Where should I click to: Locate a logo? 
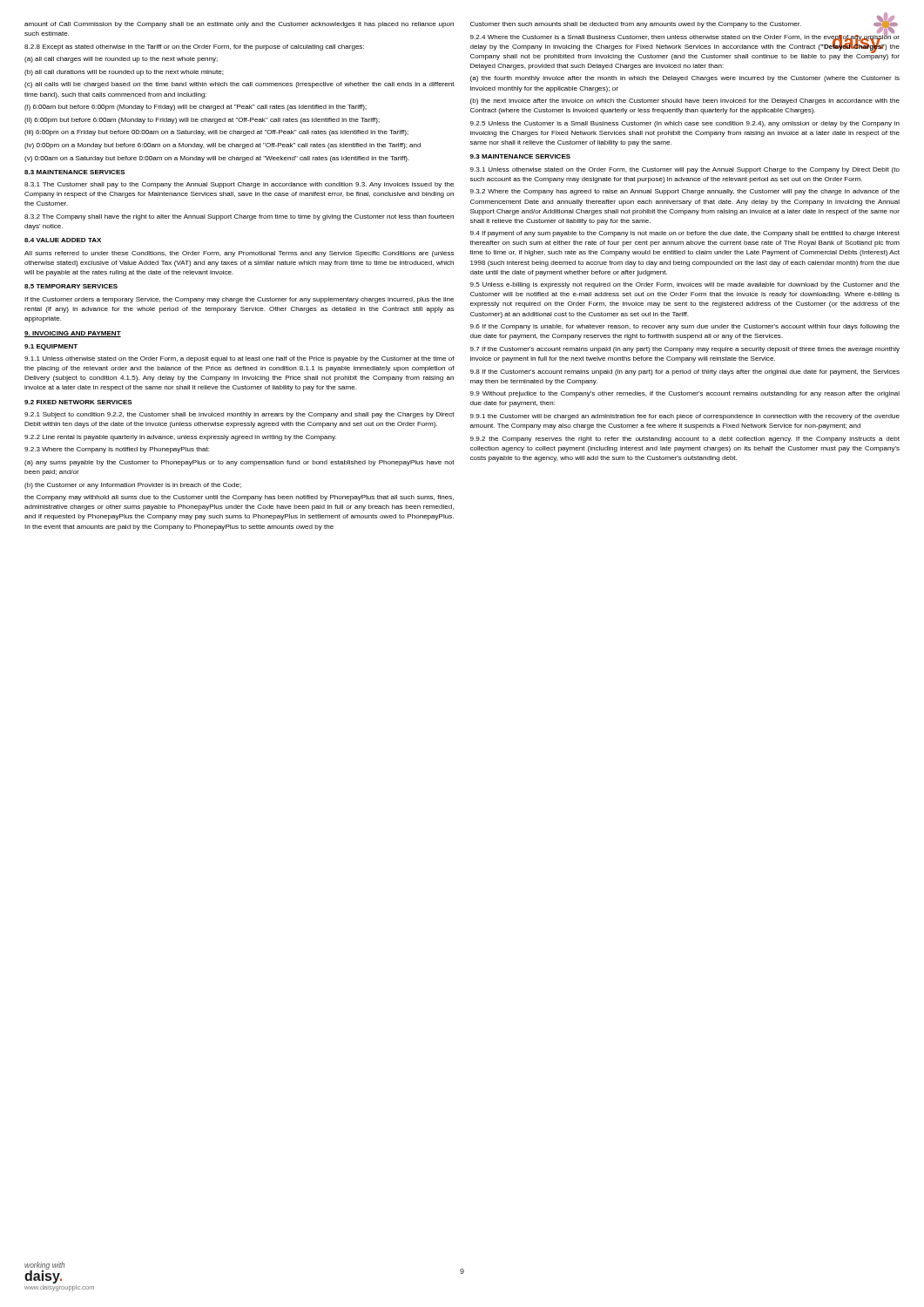click(x=867, y=35)
